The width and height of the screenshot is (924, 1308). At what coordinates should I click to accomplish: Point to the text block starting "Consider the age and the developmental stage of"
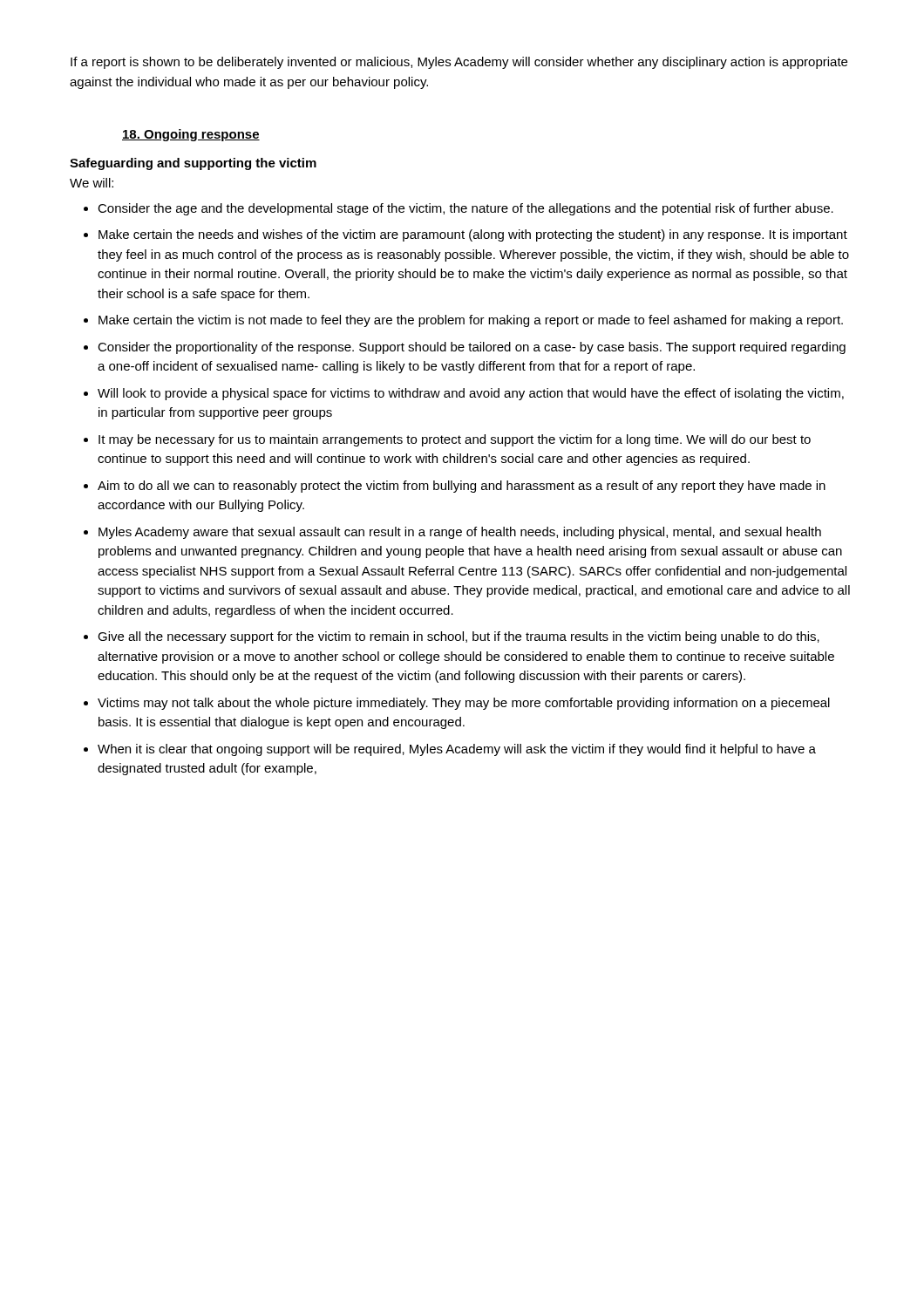[x=466, y=208]
